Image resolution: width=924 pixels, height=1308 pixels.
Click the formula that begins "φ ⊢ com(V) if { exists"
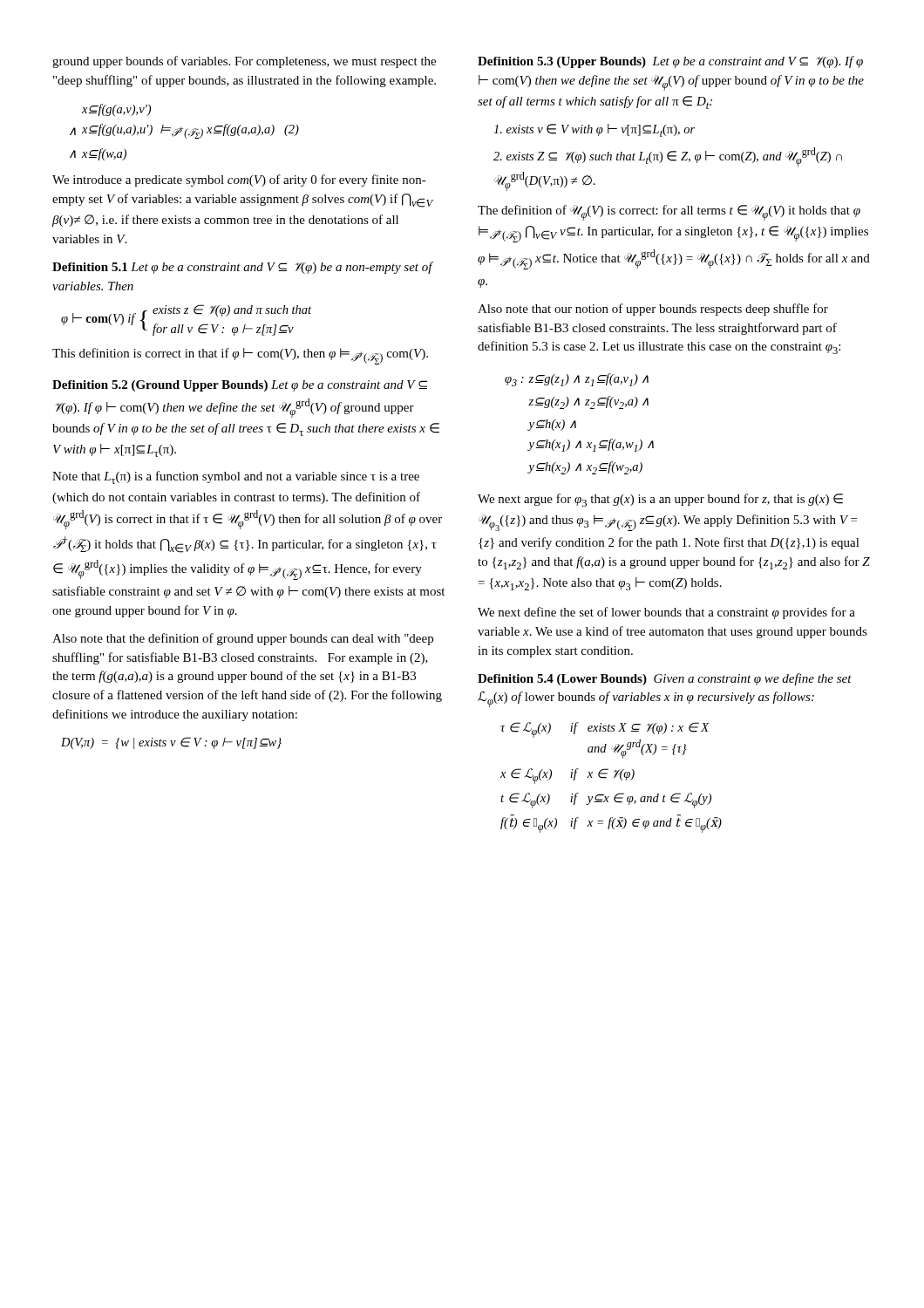pyautogui.click(x=186, y=320)
